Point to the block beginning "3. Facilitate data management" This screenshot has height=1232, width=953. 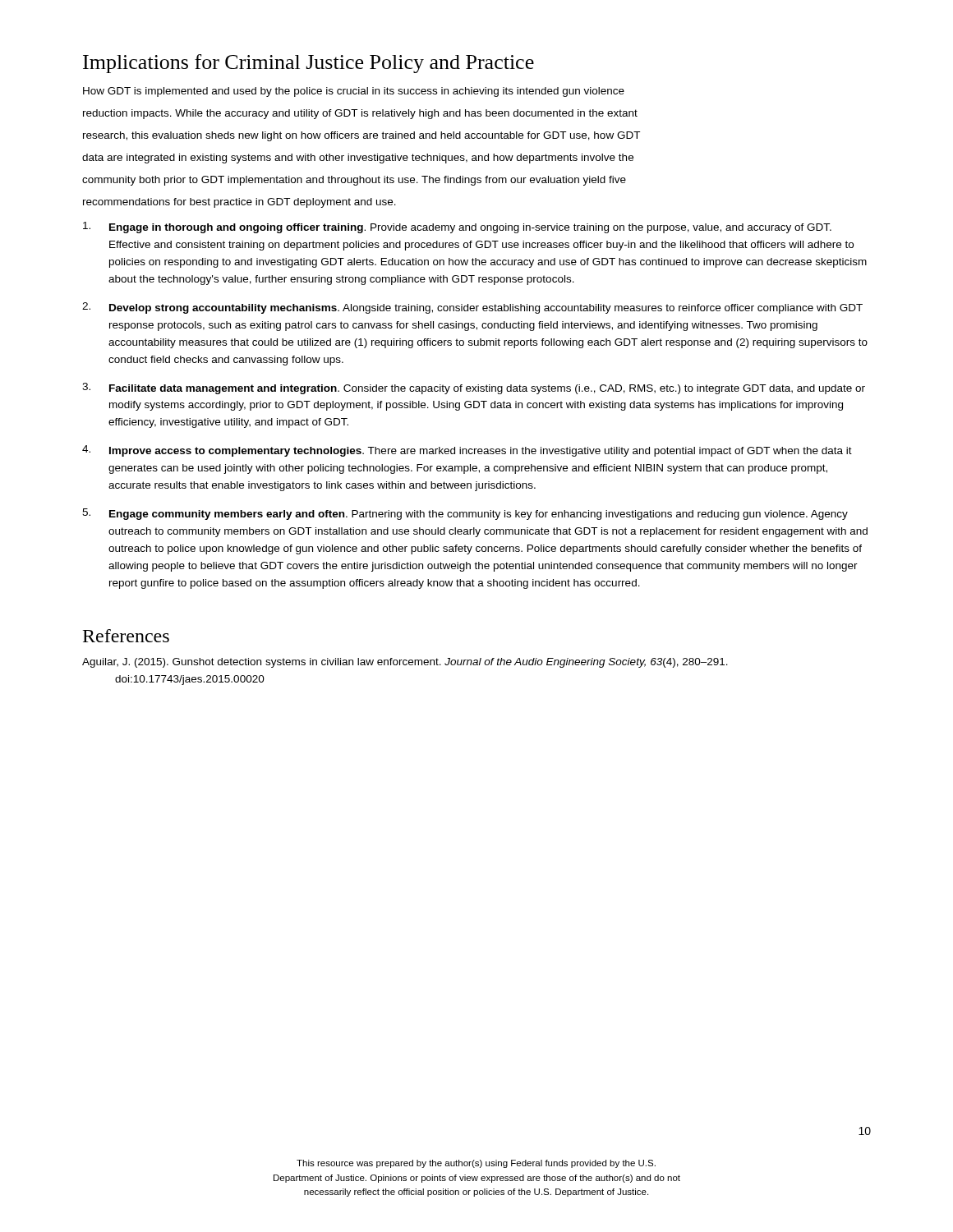(x=476, y=406)
